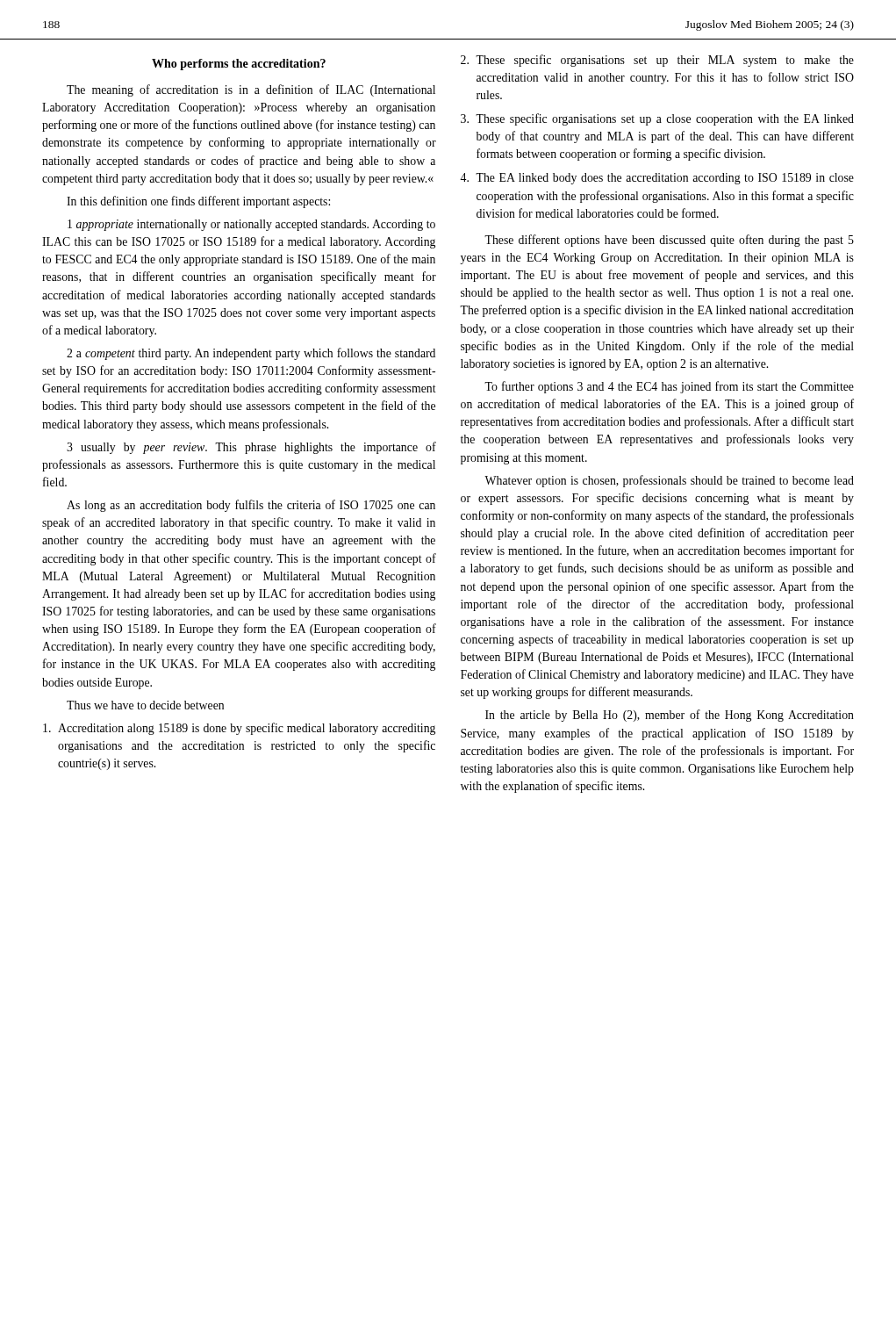Locate the block of text that opens with "These different options have been"
This screenshot has width=896, height=1317.
click(657, 302)
